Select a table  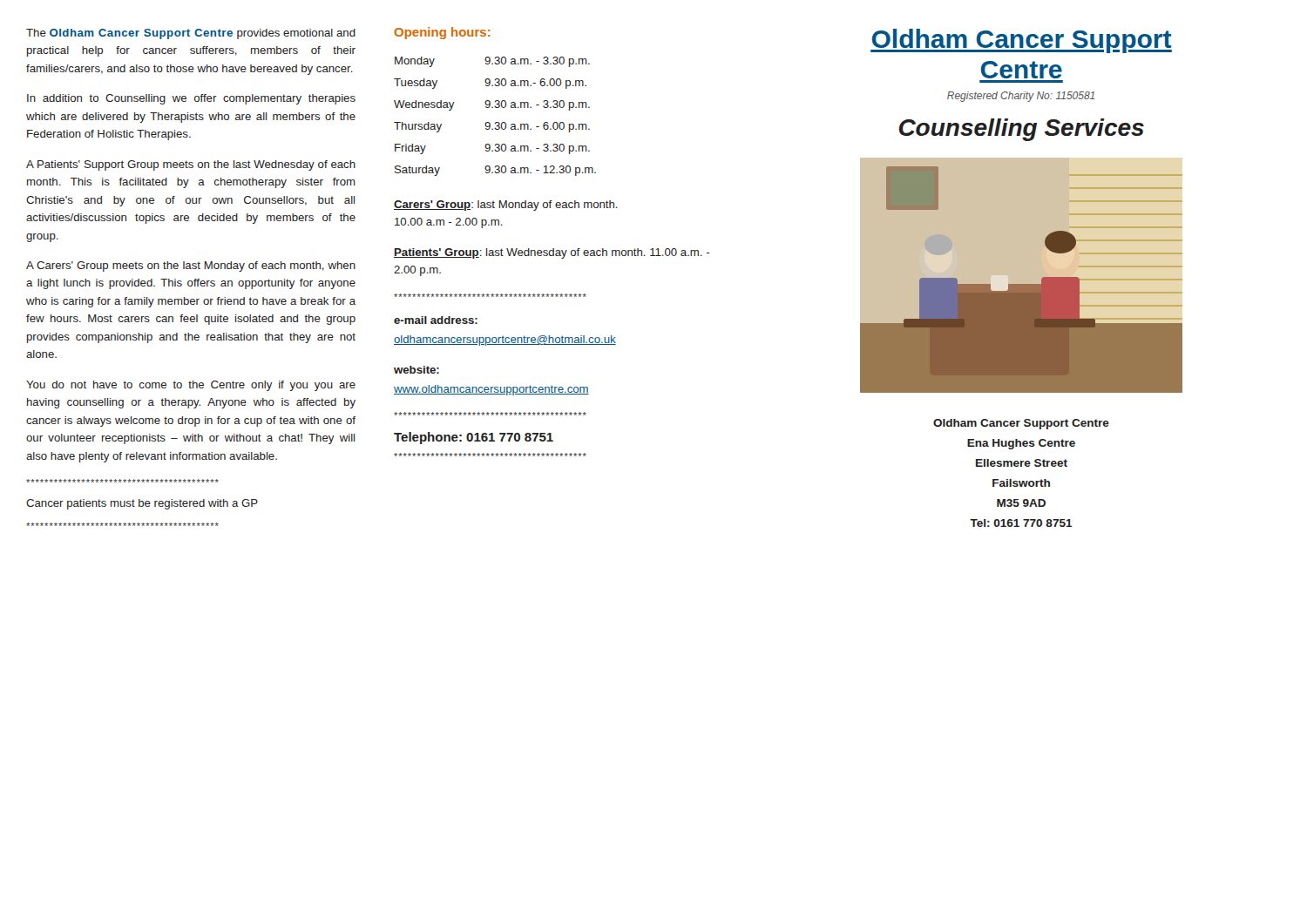pos(558,115)
